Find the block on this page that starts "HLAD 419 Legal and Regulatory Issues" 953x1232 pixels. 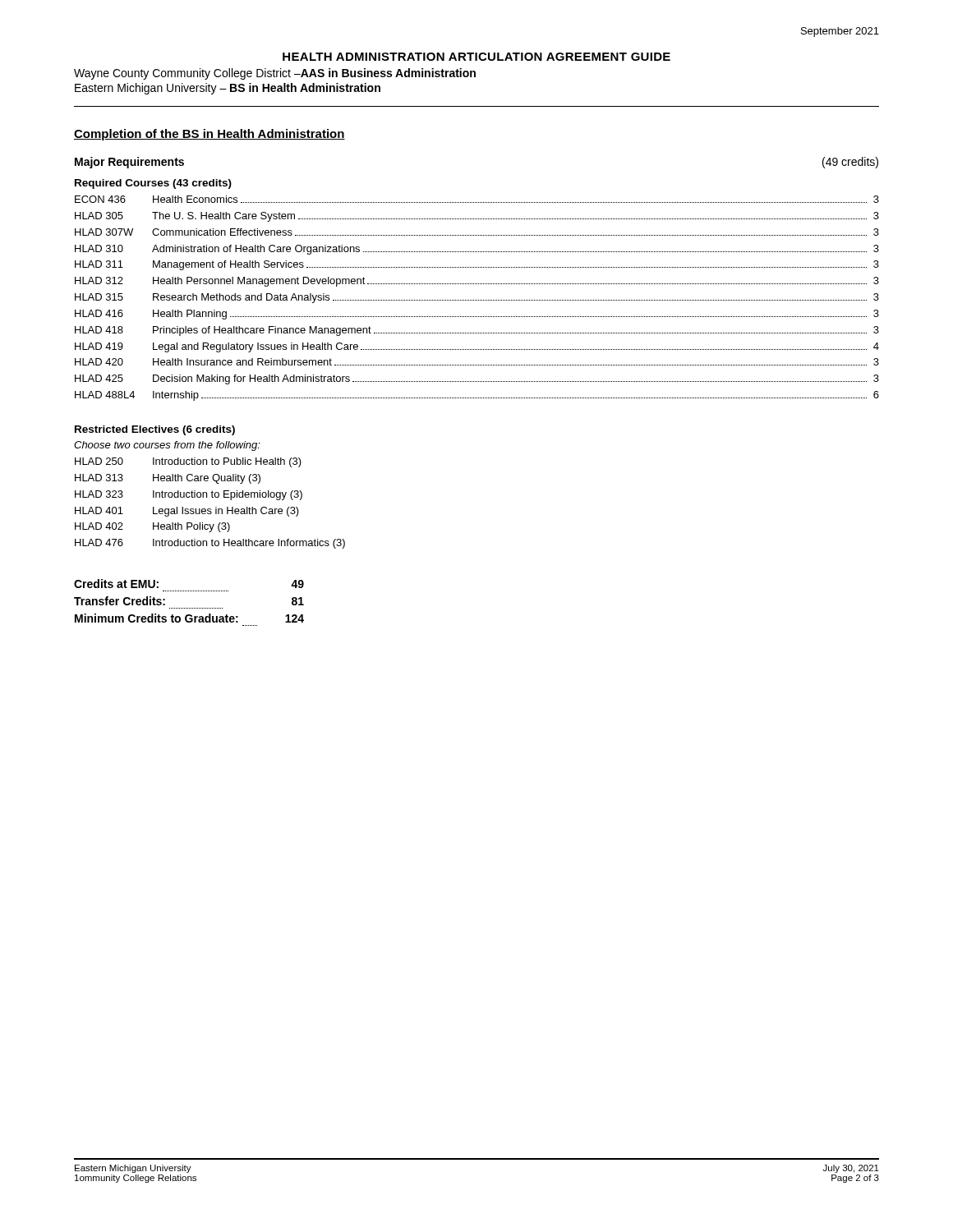pyautogui.click(x=476, y=347)
